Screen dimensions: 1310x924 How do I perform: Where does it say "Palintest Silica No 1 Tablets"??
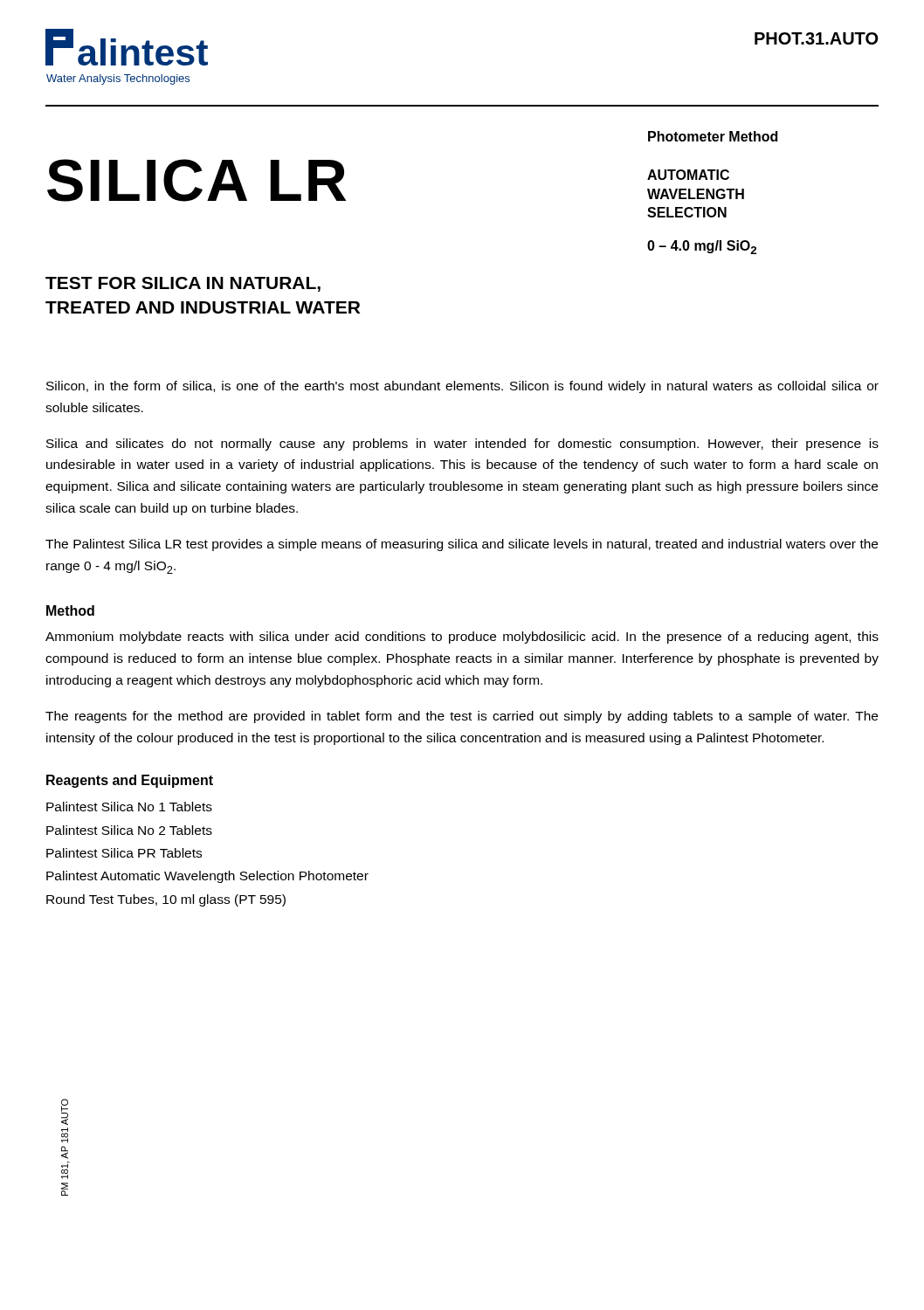pos(129,807)
